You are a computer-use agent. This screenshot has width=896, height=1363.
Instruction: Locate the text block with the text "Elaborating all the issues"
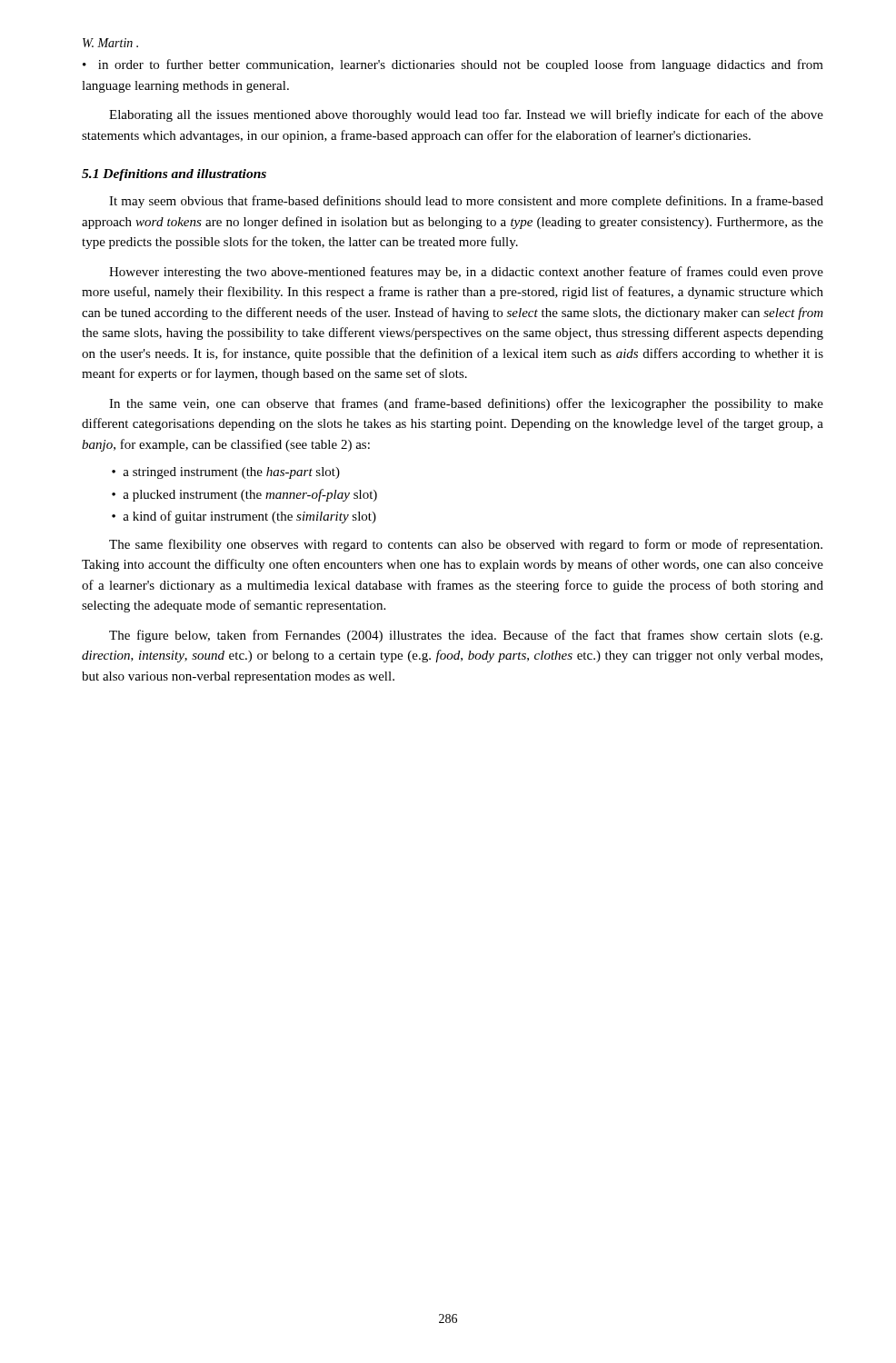click(453, 125)
